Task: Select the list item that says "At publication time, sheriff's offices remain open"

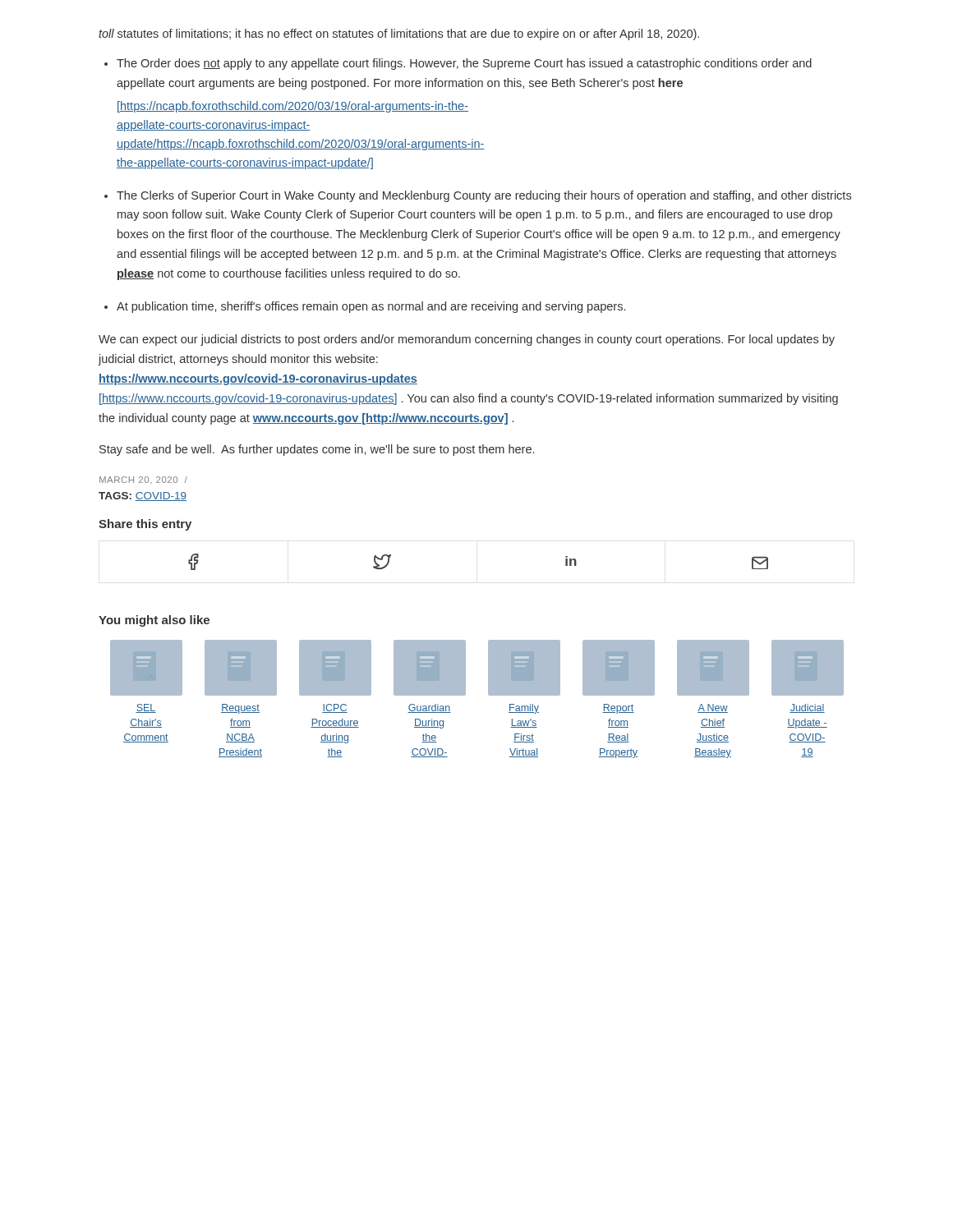Action: pyautogui.click(x=372, y=306)
